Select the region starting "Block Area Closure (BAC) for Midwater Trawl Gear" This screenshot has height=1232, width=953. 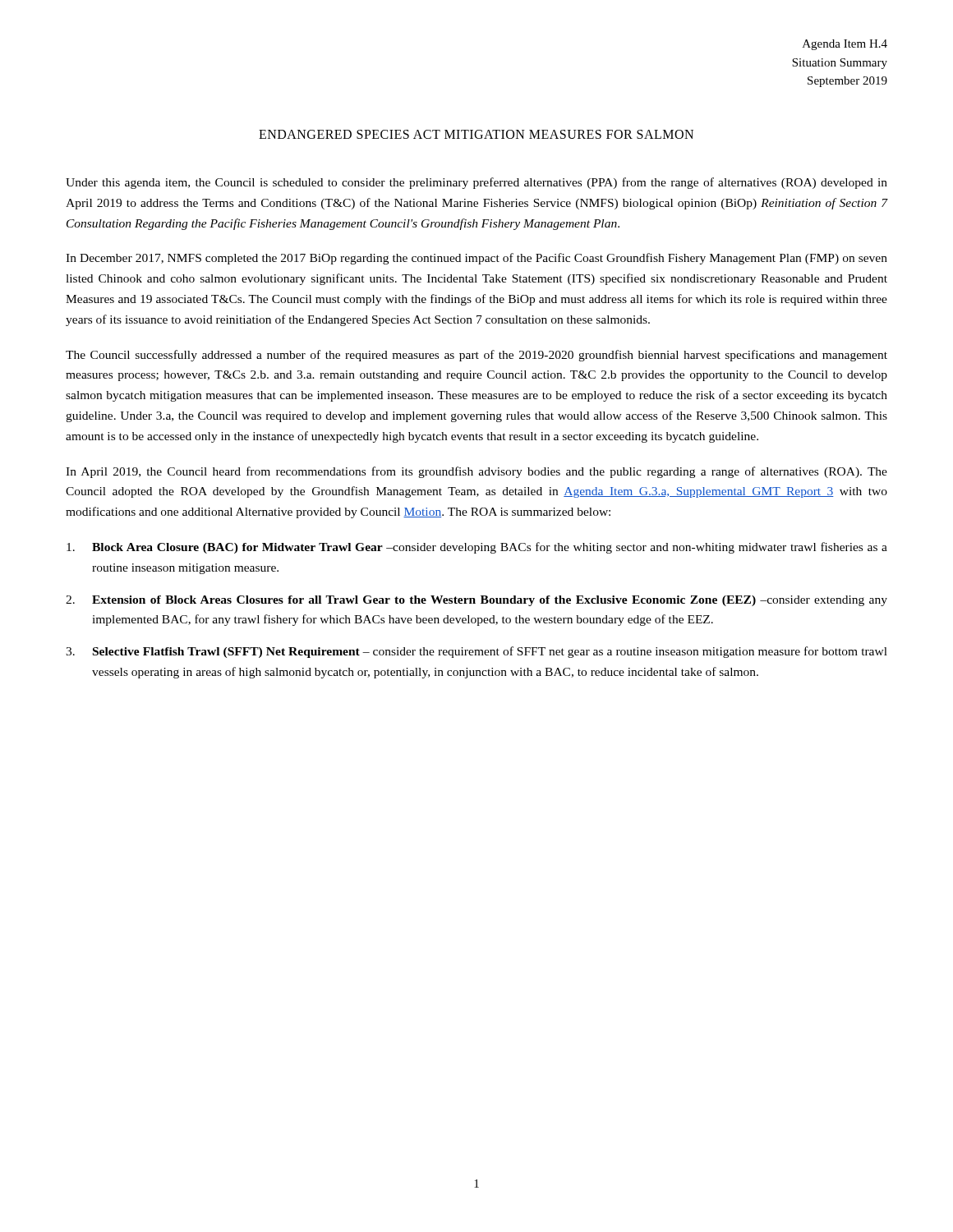pyautogui.click(x=476, y=557)
